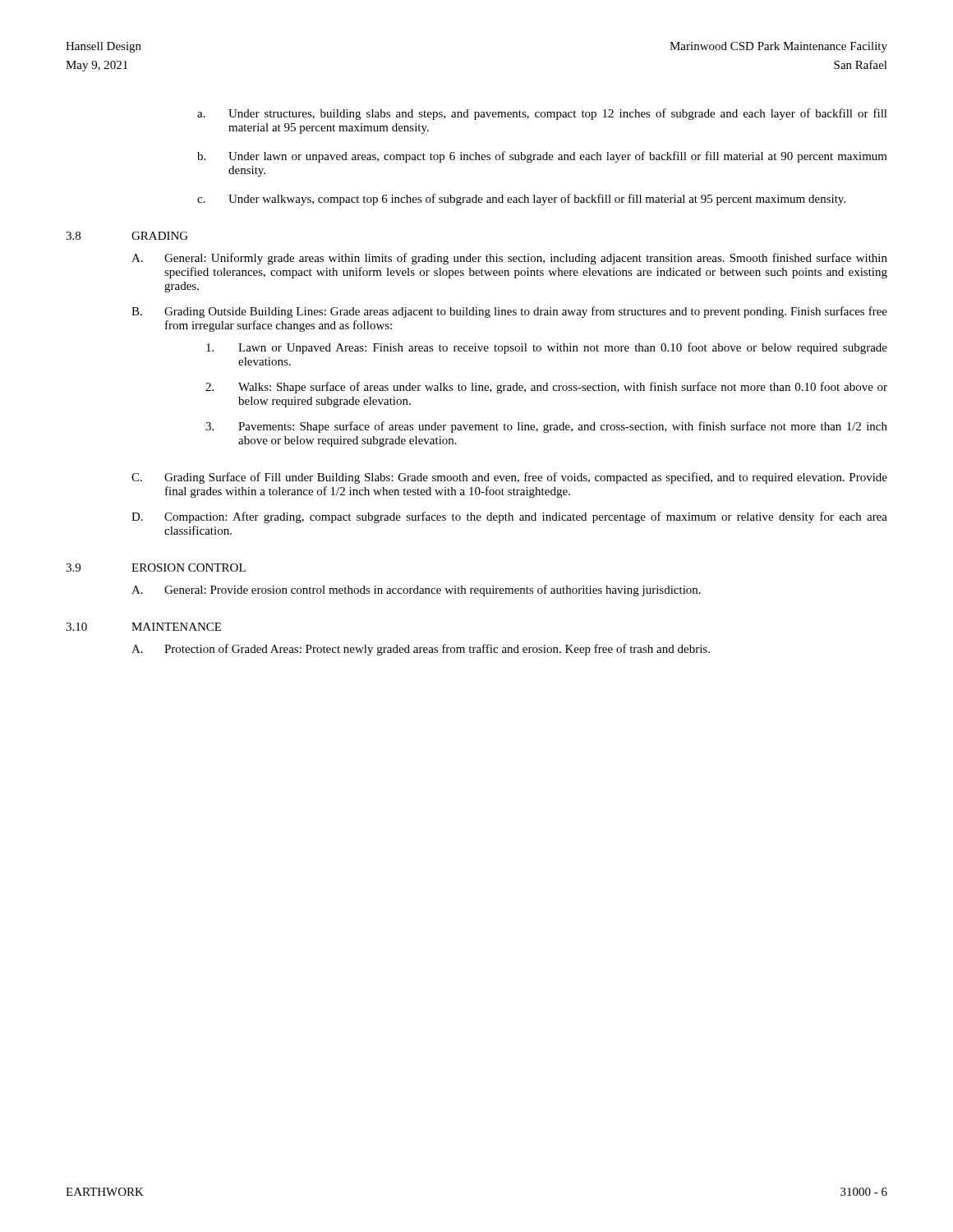Point to the region starting "3.8 GRADING"
953x1232 pixels.
pos(127,236)
